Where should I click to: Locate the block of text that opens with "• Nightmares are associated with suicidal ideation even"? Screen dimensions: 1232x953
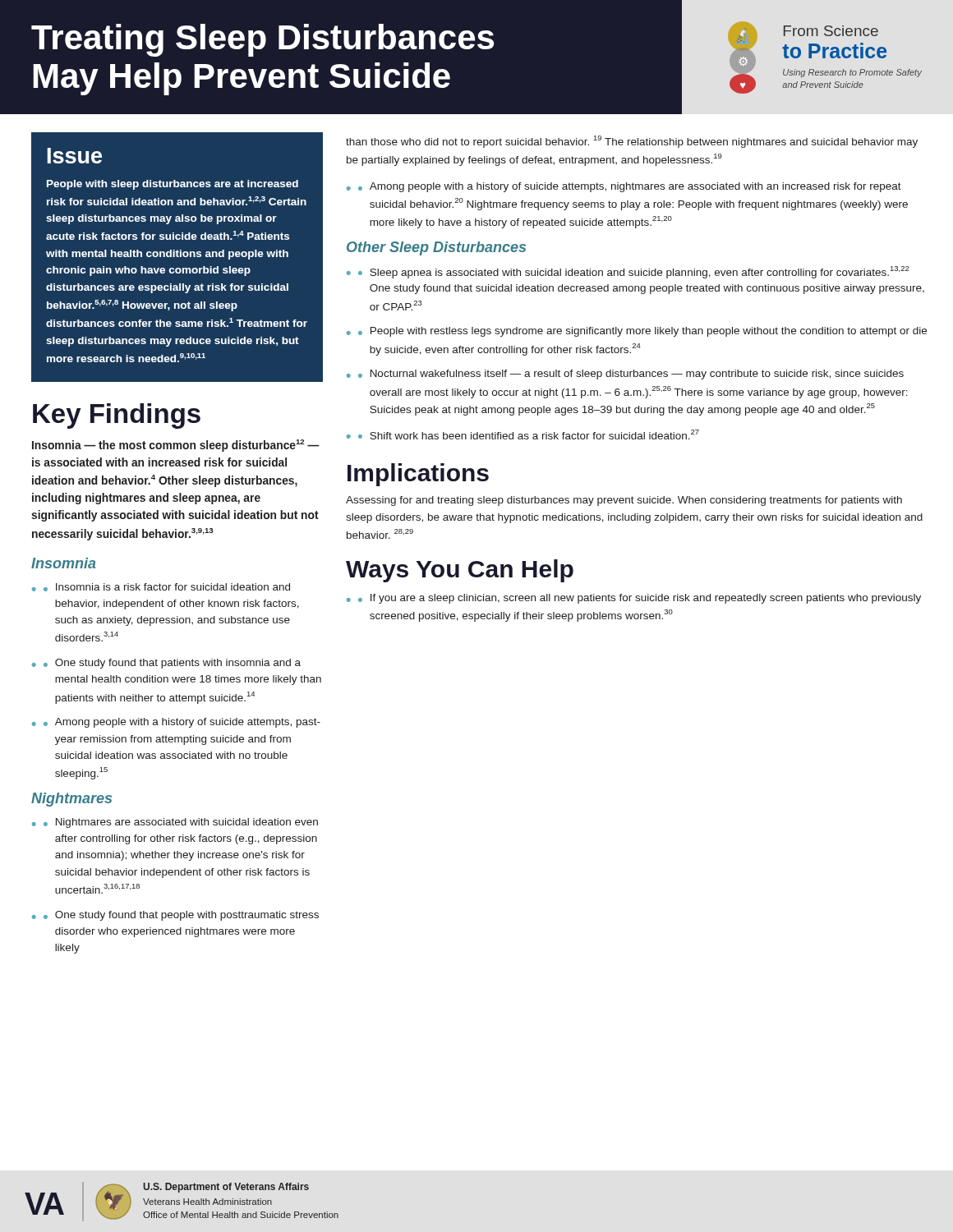(x=183, y=856)
